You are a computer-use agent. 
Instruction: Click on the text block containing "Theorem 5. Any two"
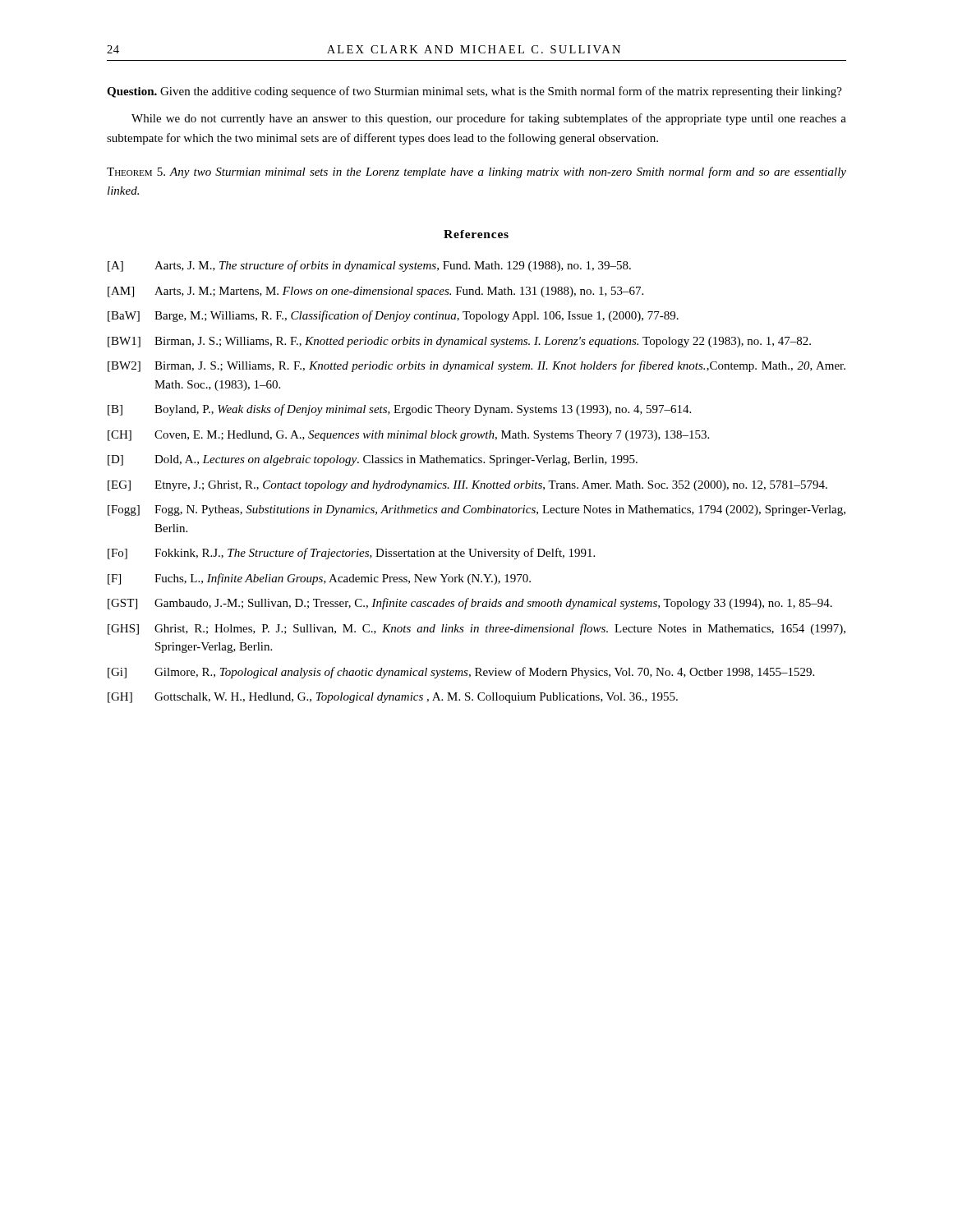point(476,181)
